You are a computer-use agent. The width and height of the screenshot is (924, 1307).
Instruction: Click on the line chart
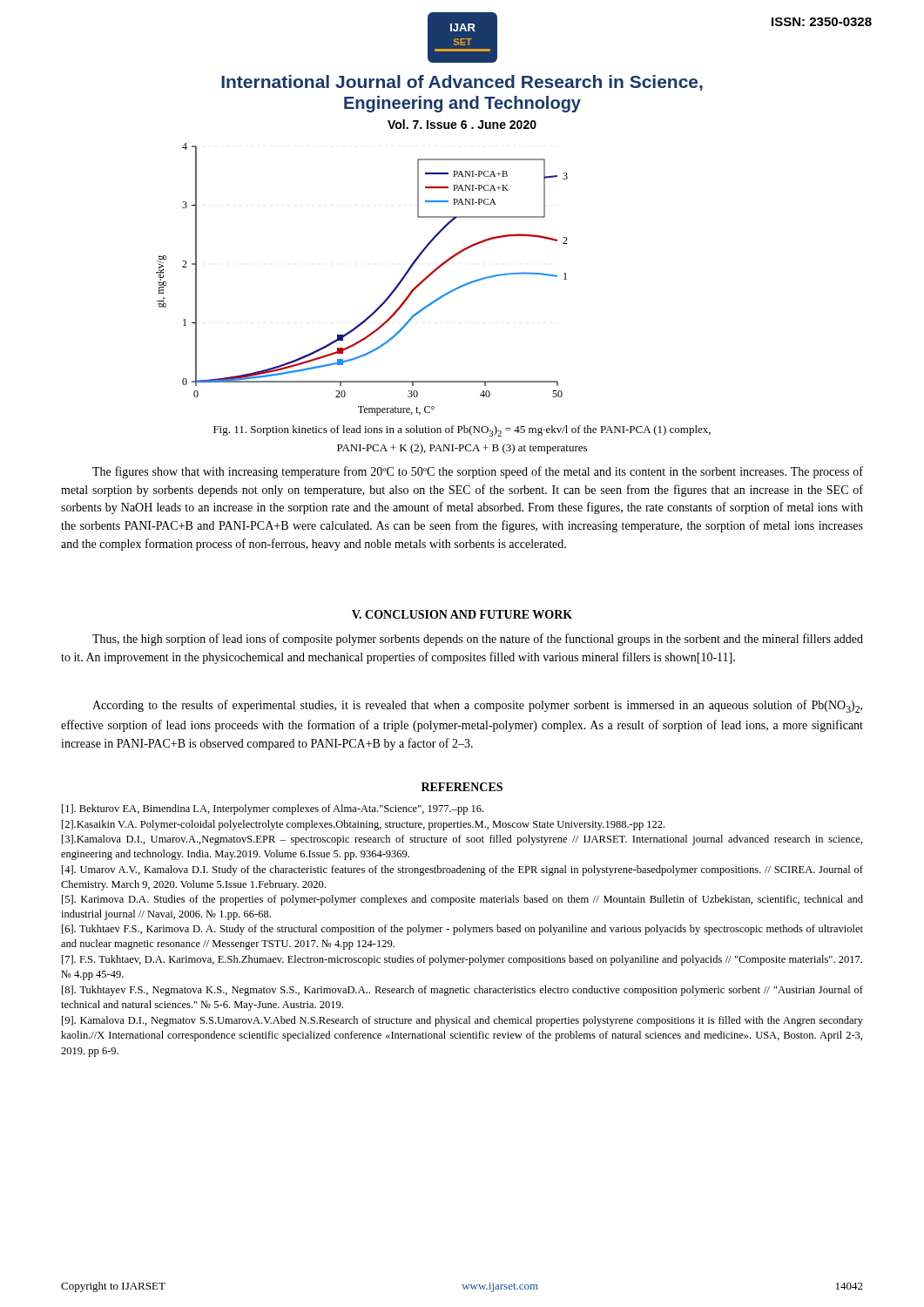point(374,273)
